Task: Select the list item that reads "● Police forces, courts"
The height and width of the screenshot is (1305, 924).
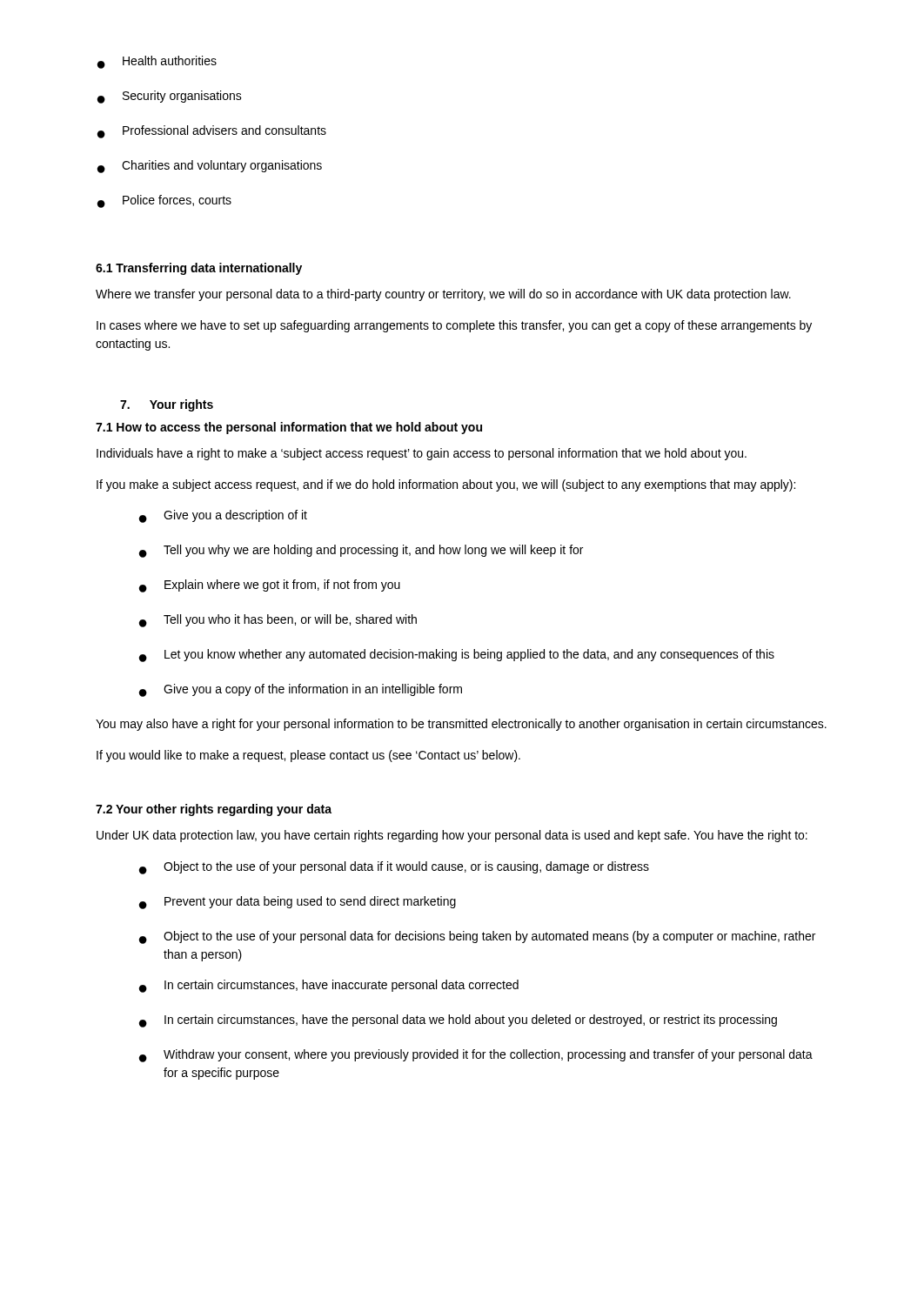Action: (x=164, y=201)
